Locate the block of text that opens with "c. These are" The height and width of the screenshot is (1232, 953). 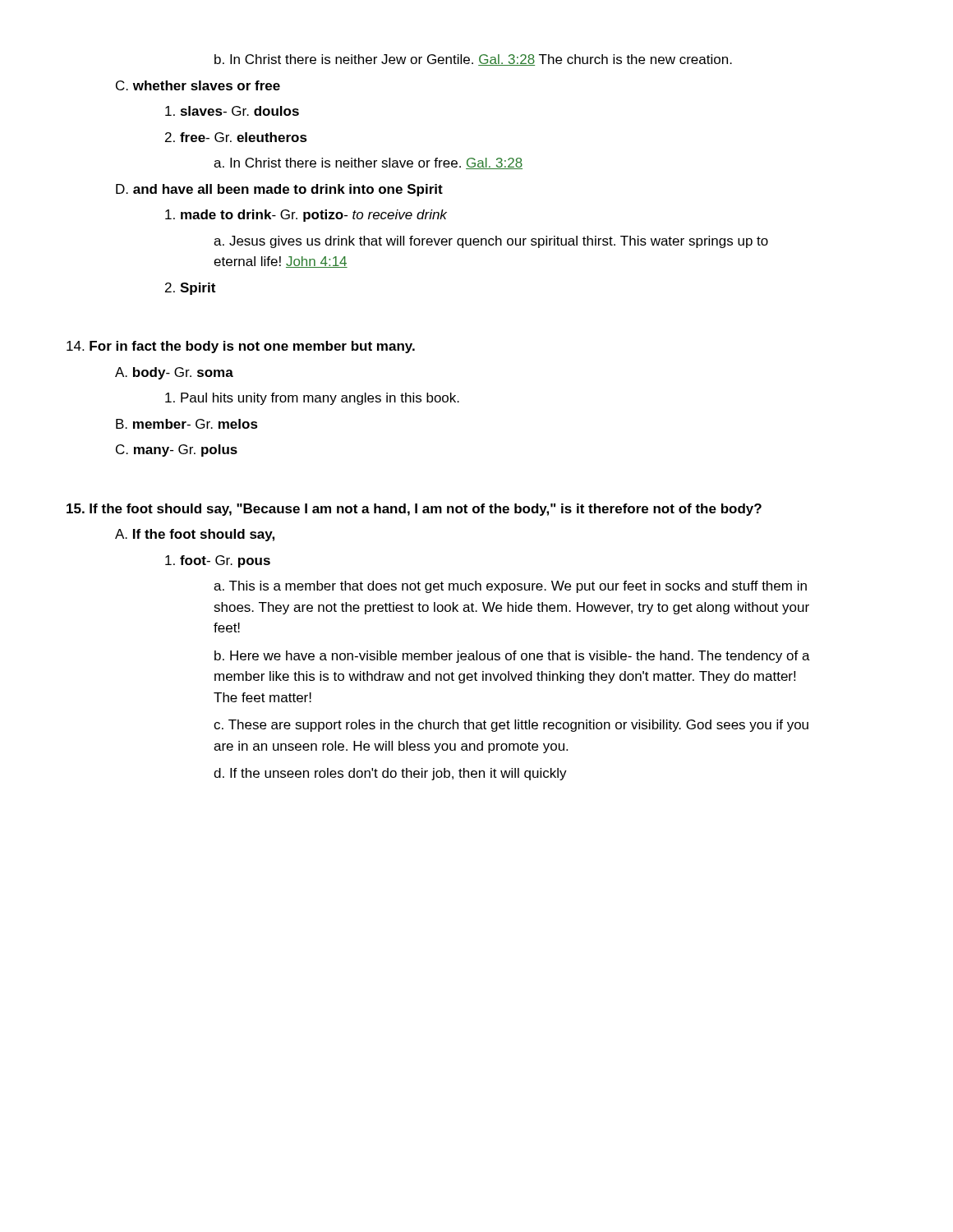coord(511,735)
